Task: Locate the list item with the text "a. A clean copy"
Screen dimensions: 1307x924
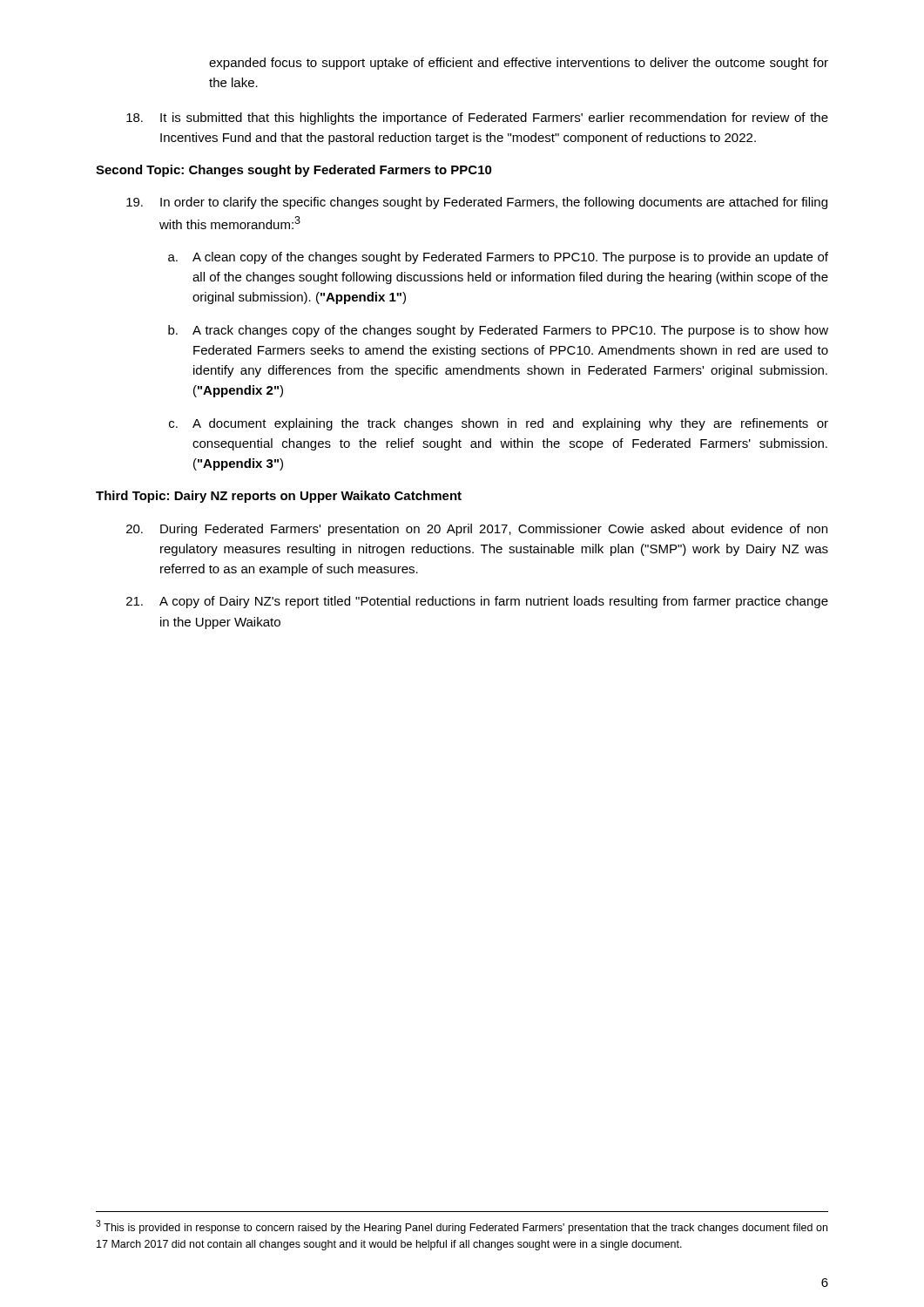Action: click(486, 277)
